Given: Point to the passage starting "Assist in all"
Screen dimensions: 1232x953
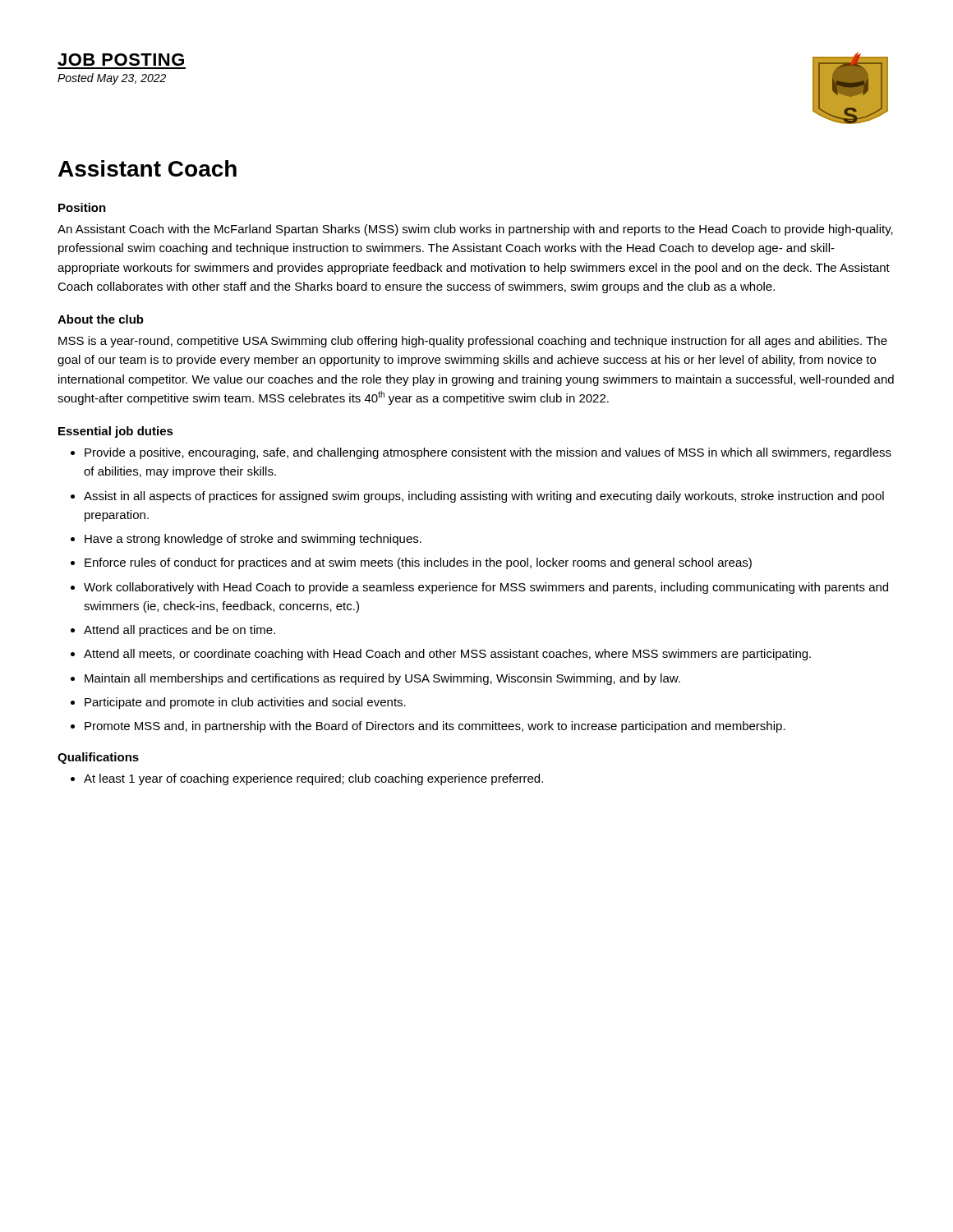Looking at the screenshot, I should coord(484,505).
